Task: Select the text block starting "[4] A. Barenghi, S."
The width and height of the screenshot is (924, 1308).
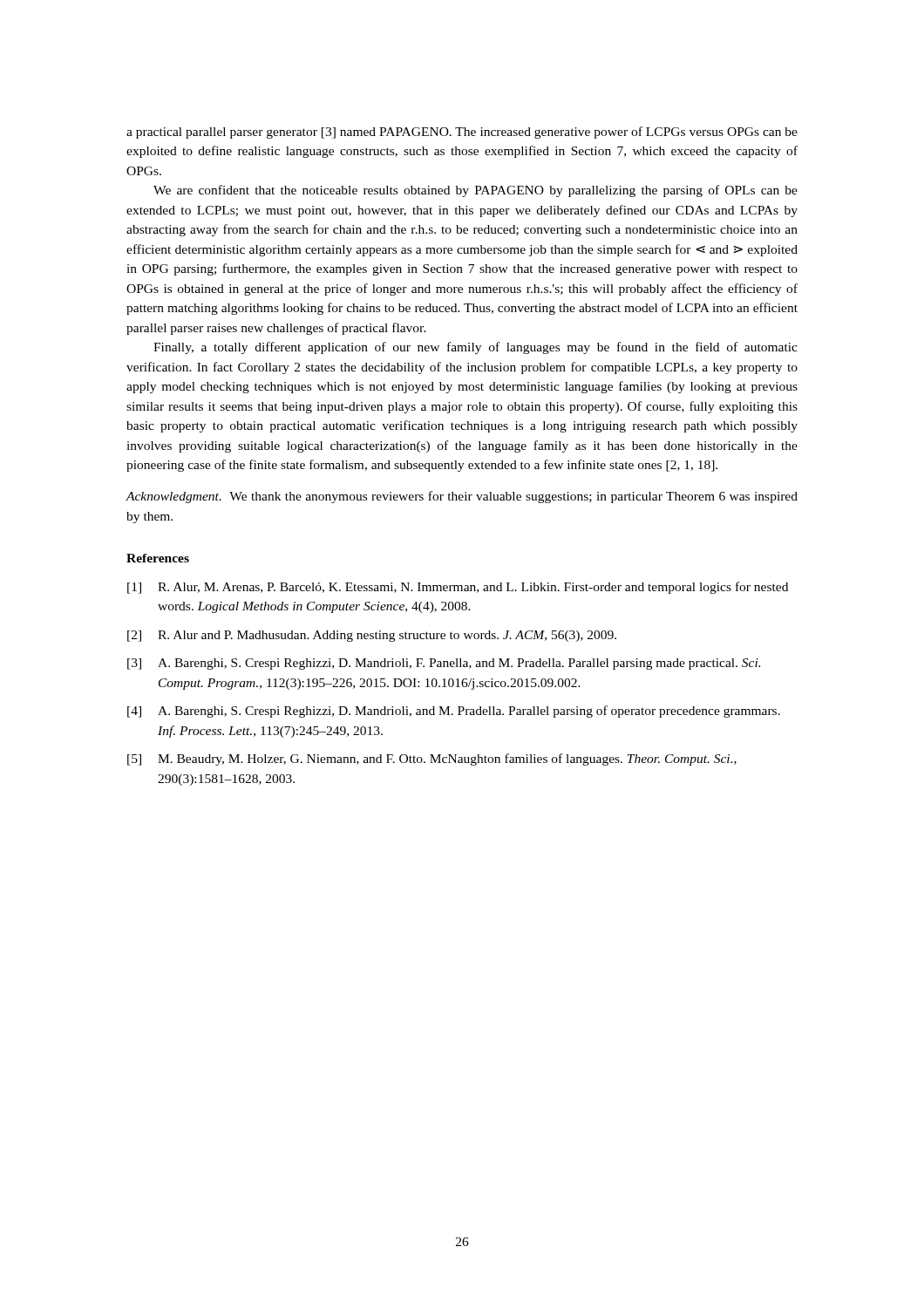Action: point(462,721)
